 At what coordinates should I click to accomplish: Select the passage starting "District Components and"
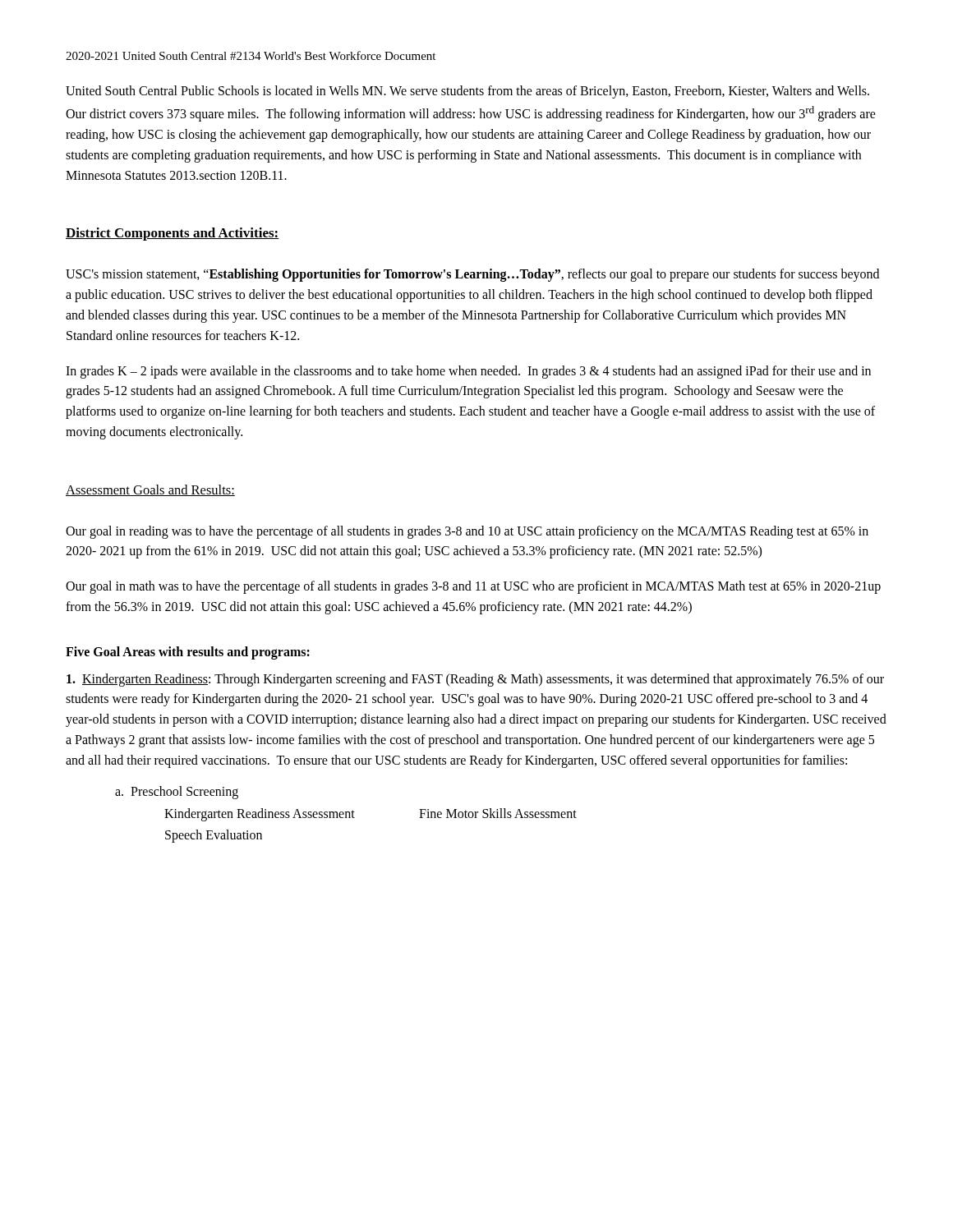point(172,233)
